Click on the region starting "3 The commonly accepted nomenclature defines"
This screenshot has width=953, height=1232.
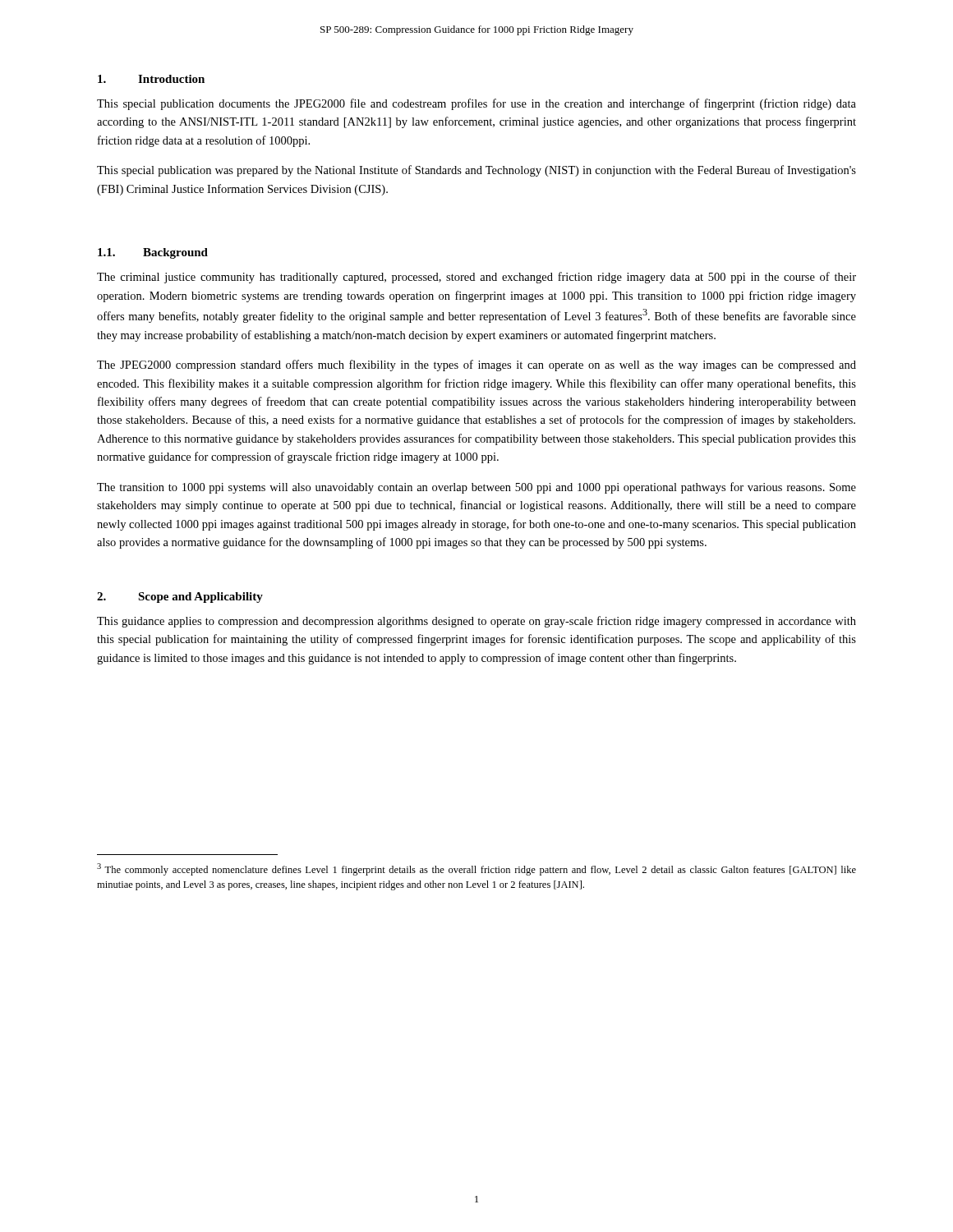pos(476,873)
